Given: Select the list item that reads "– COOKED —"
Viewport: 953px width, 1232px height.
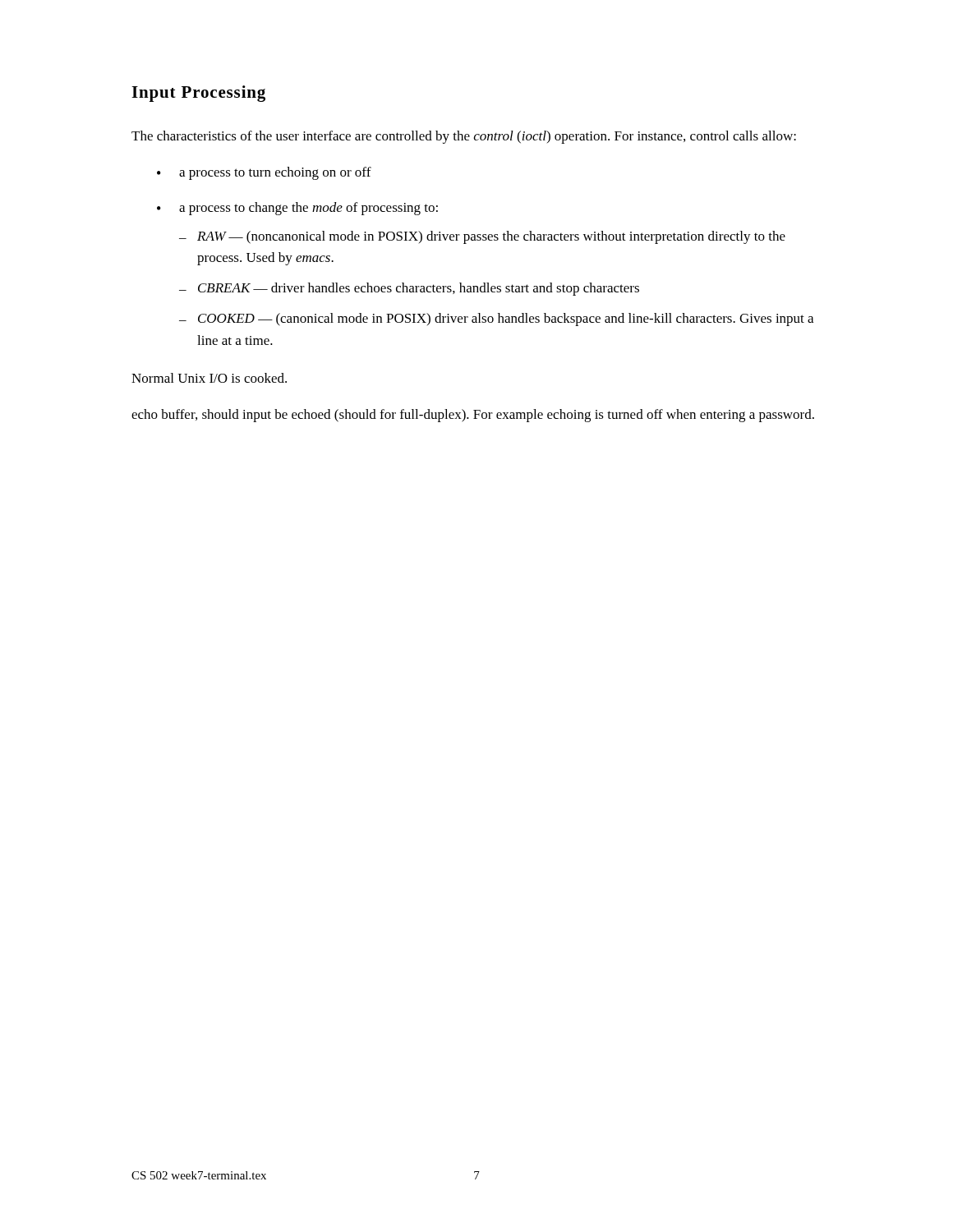Looking at the screenshot, I should coord(500,330).
